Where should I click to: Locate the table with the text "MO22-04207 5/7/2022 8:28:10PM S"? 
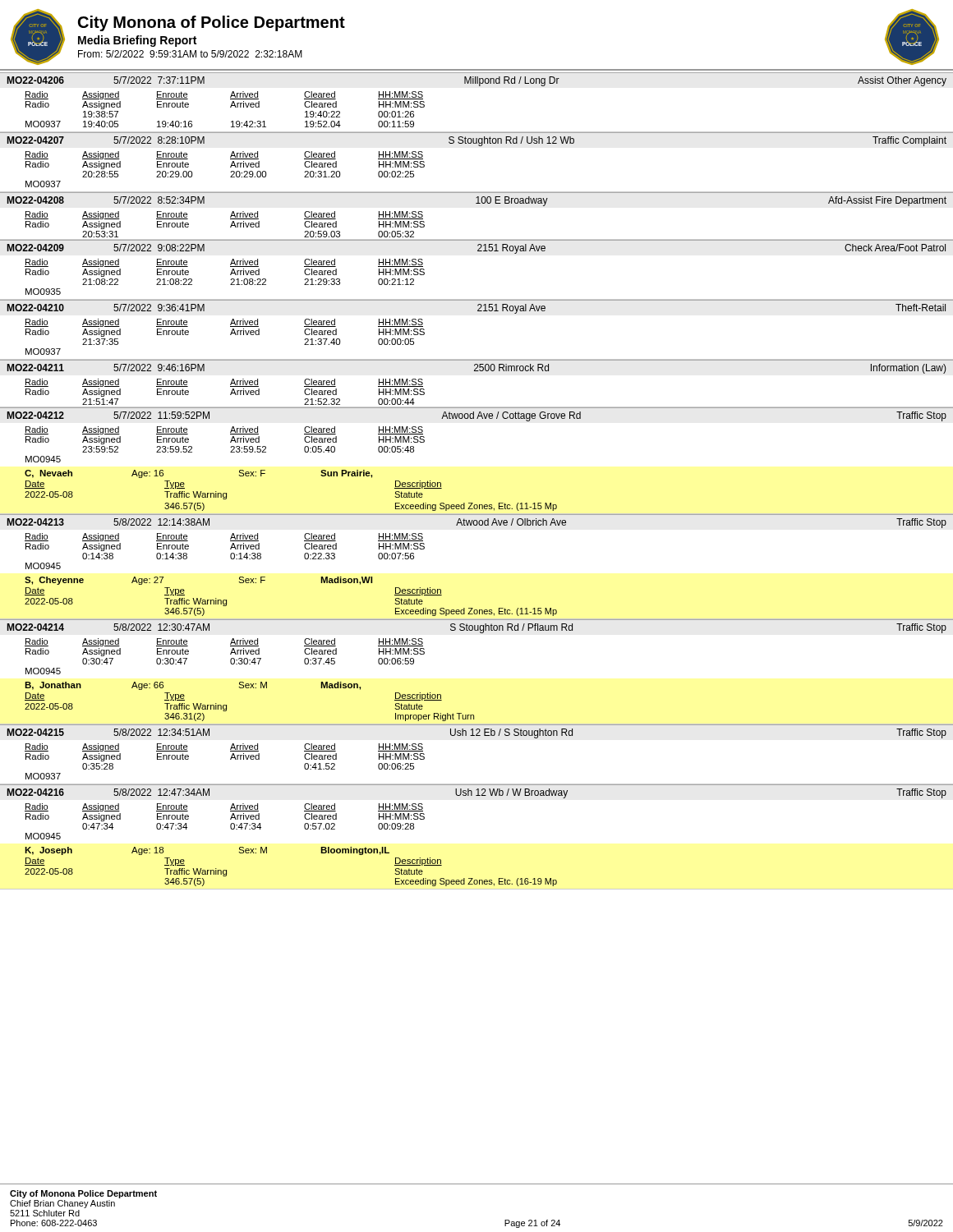476,162
